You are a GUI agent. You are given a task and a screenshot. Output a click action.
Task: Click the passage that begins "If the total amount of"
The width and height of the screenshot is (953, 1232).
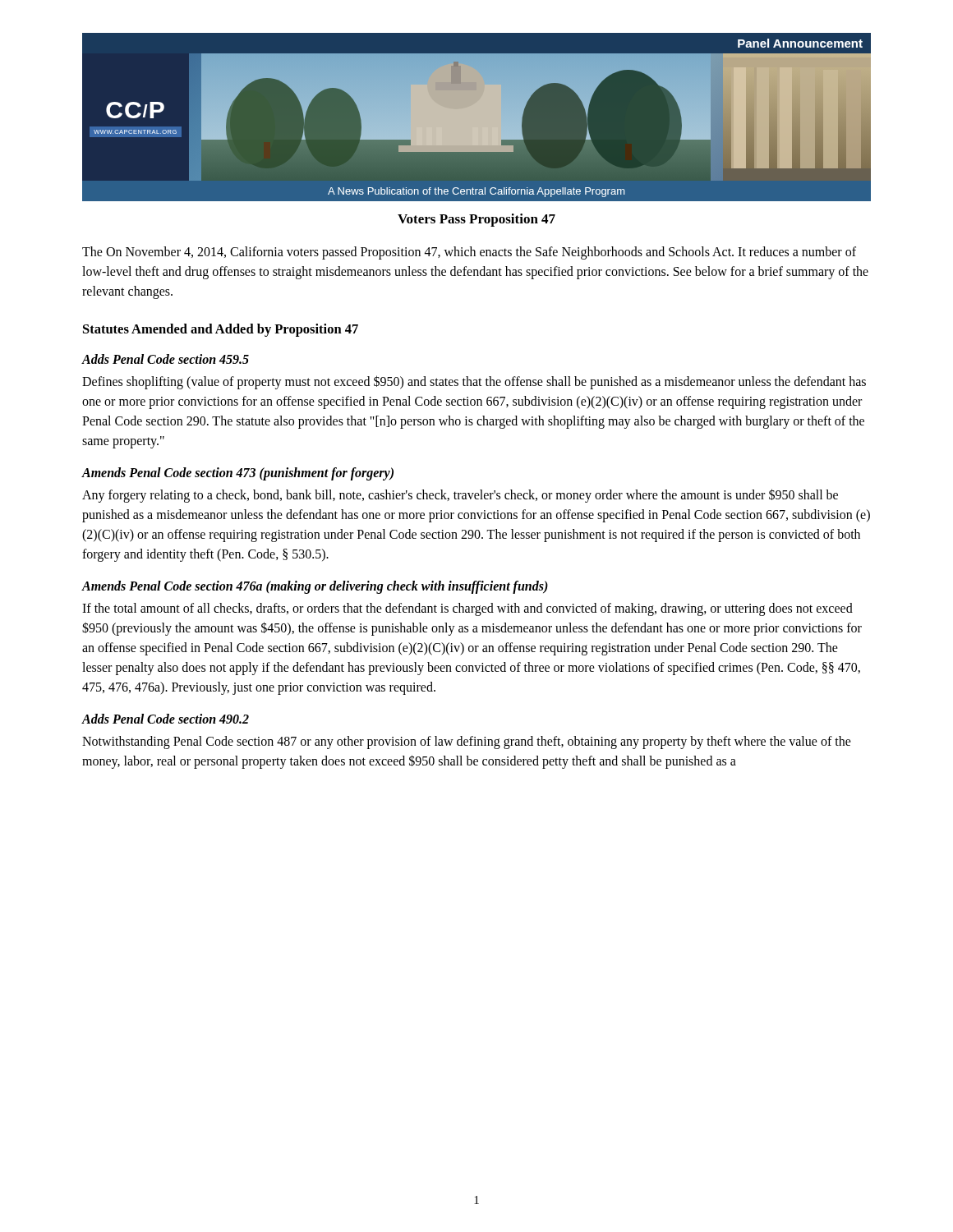pyautogui.click(x=472, y=648)
